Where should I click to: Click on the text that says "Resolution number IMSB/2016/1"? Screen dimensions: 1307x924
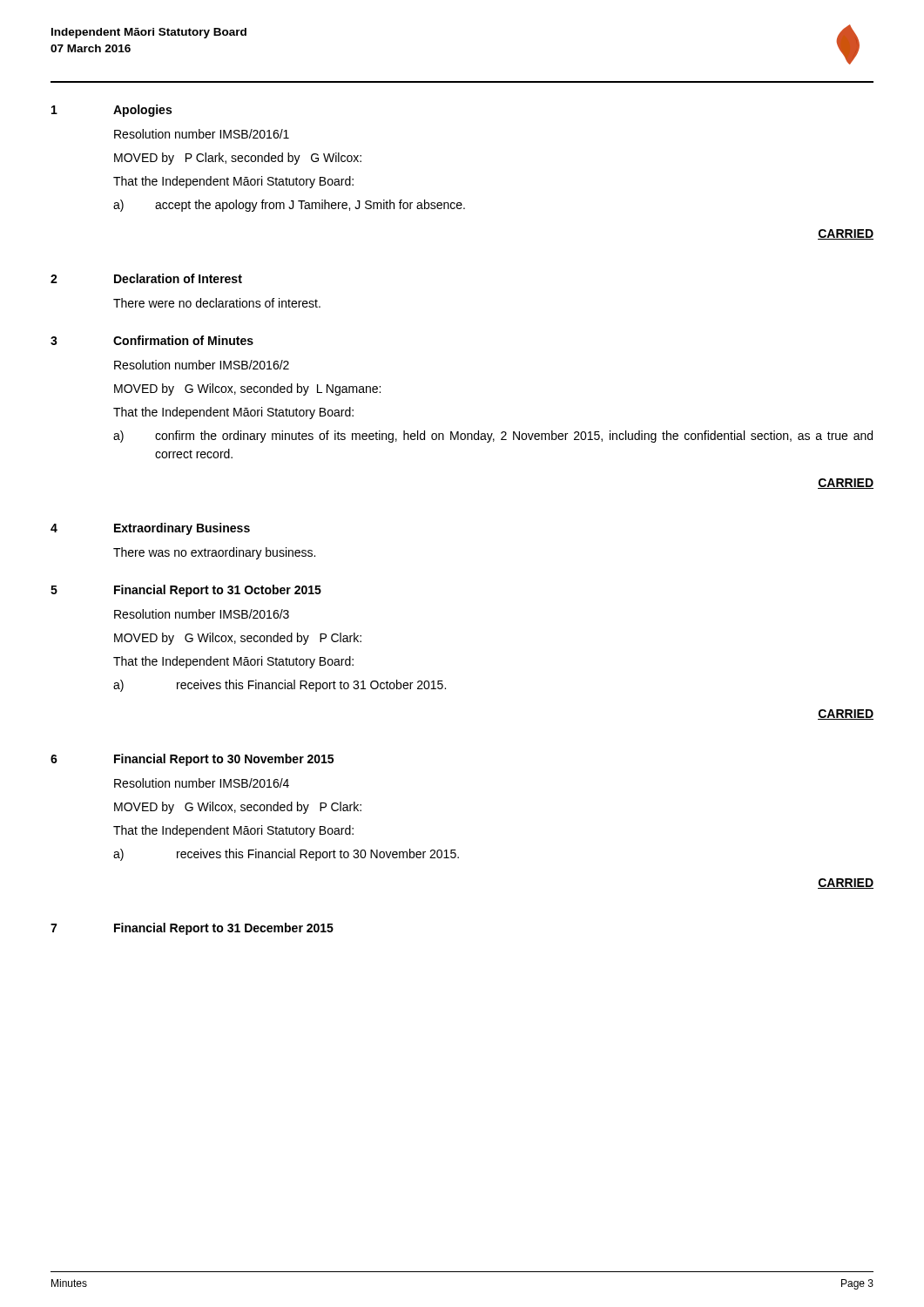click(201, 134)
